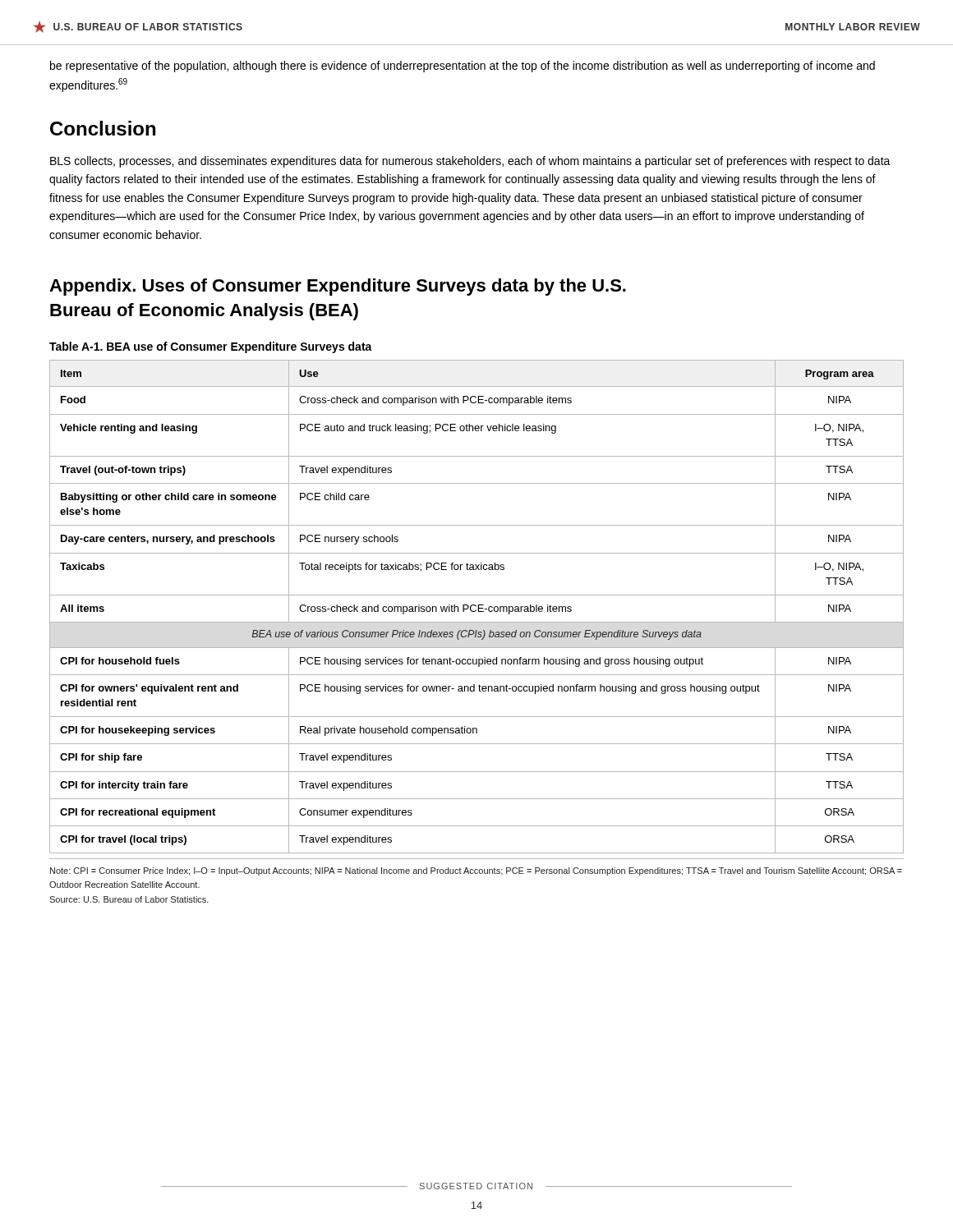Locate the region starting "BLS collects, processes,"

point(470,198)
